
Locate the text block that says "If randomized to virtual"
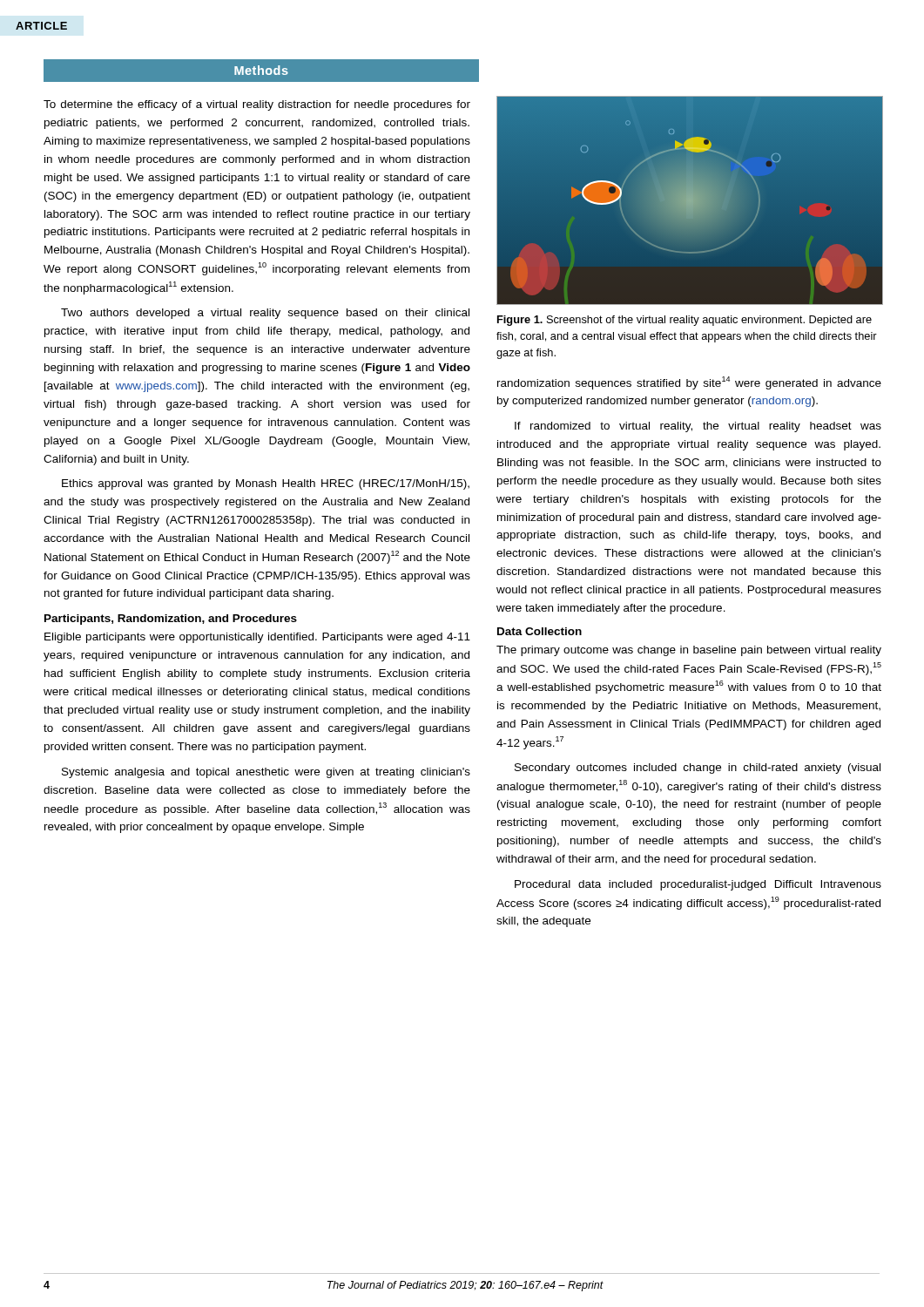(689, 518)
